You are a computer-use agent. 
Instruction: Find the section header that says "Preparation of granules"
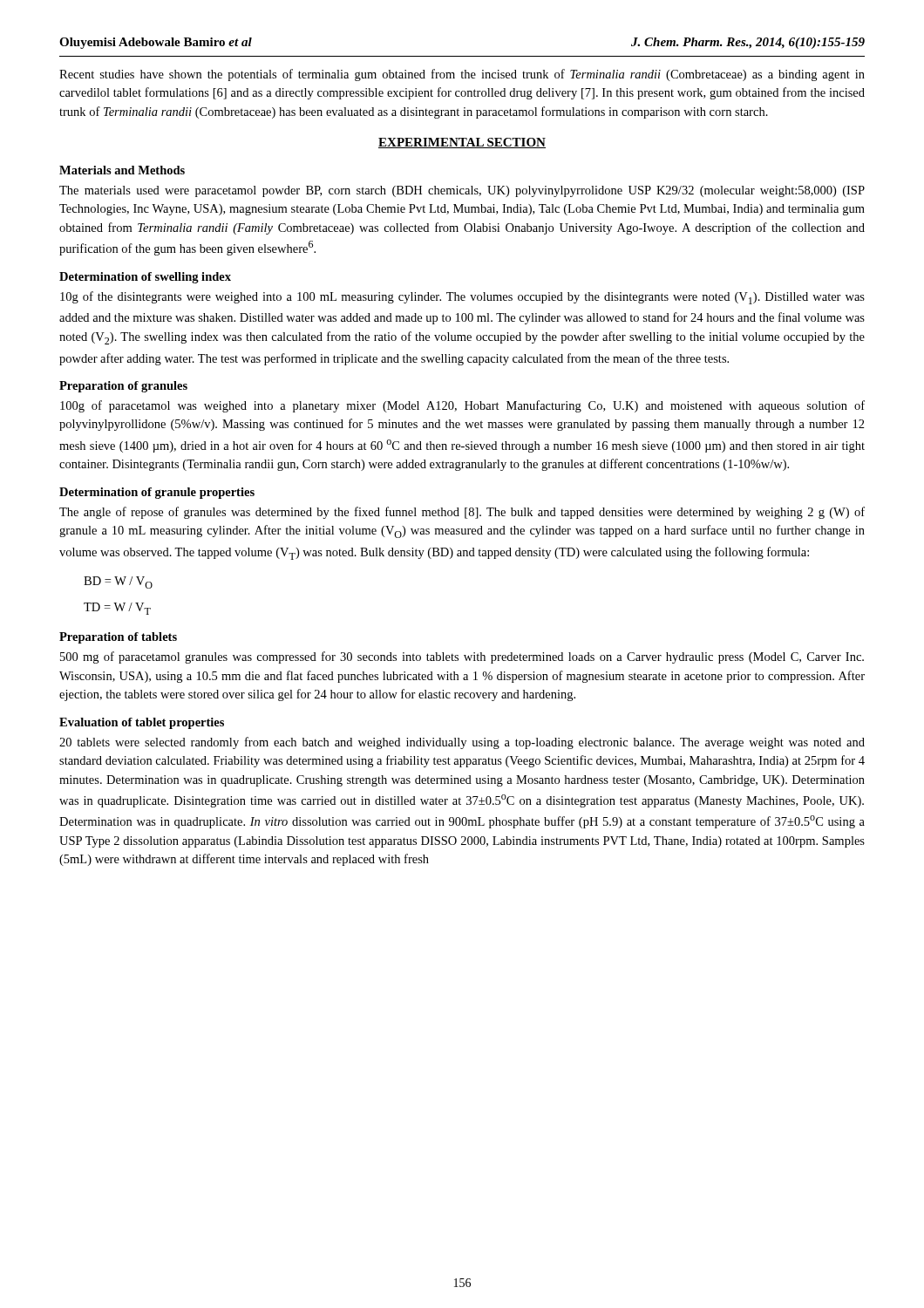click(123, 385)
